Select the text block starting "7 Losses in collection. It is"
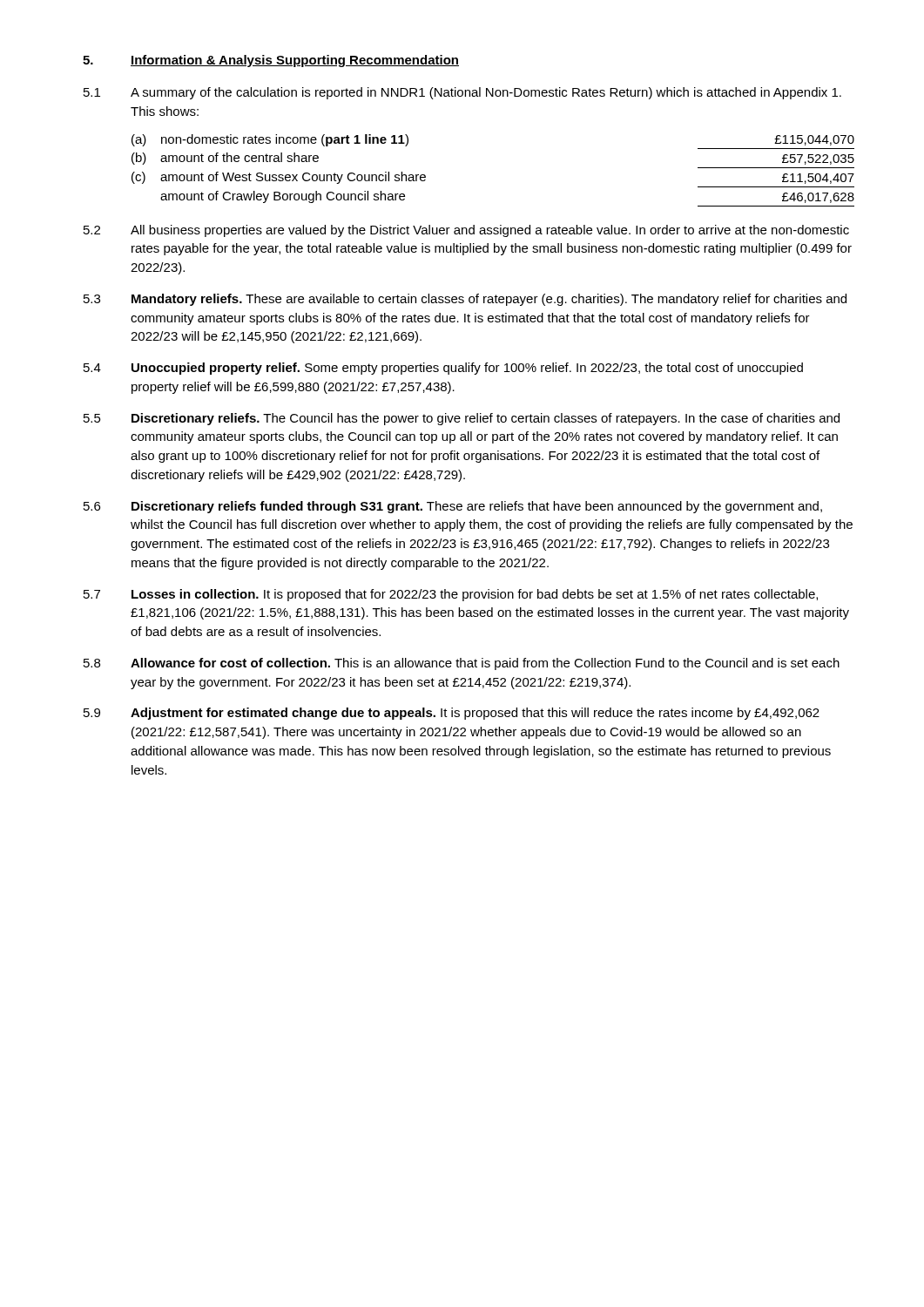The width and height of the screenshot is (924, 1307). coord(469,613)
